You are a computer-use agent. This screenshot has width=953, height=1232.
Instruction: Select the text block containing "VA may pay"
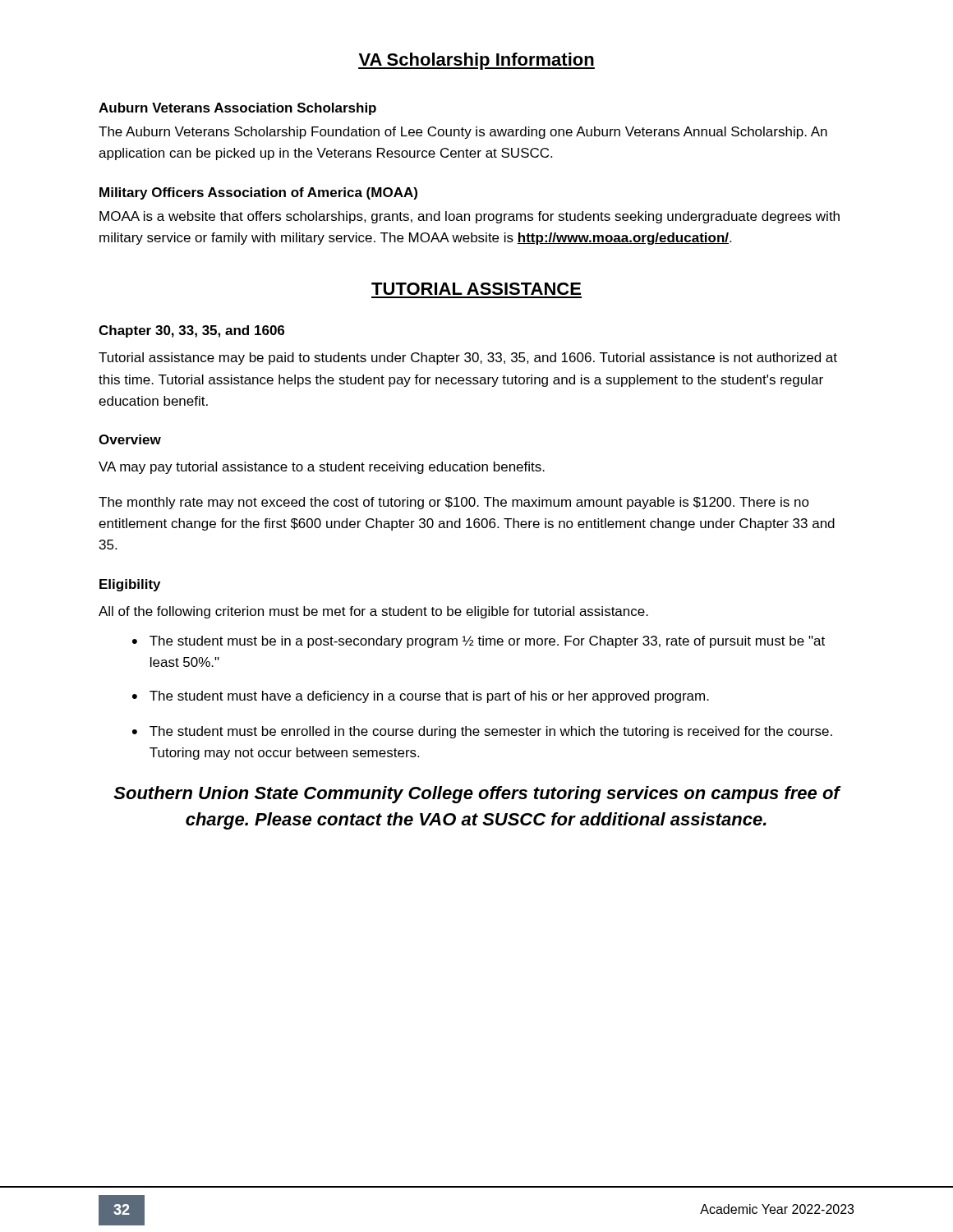pyautogui.click(x=322, y=467)
